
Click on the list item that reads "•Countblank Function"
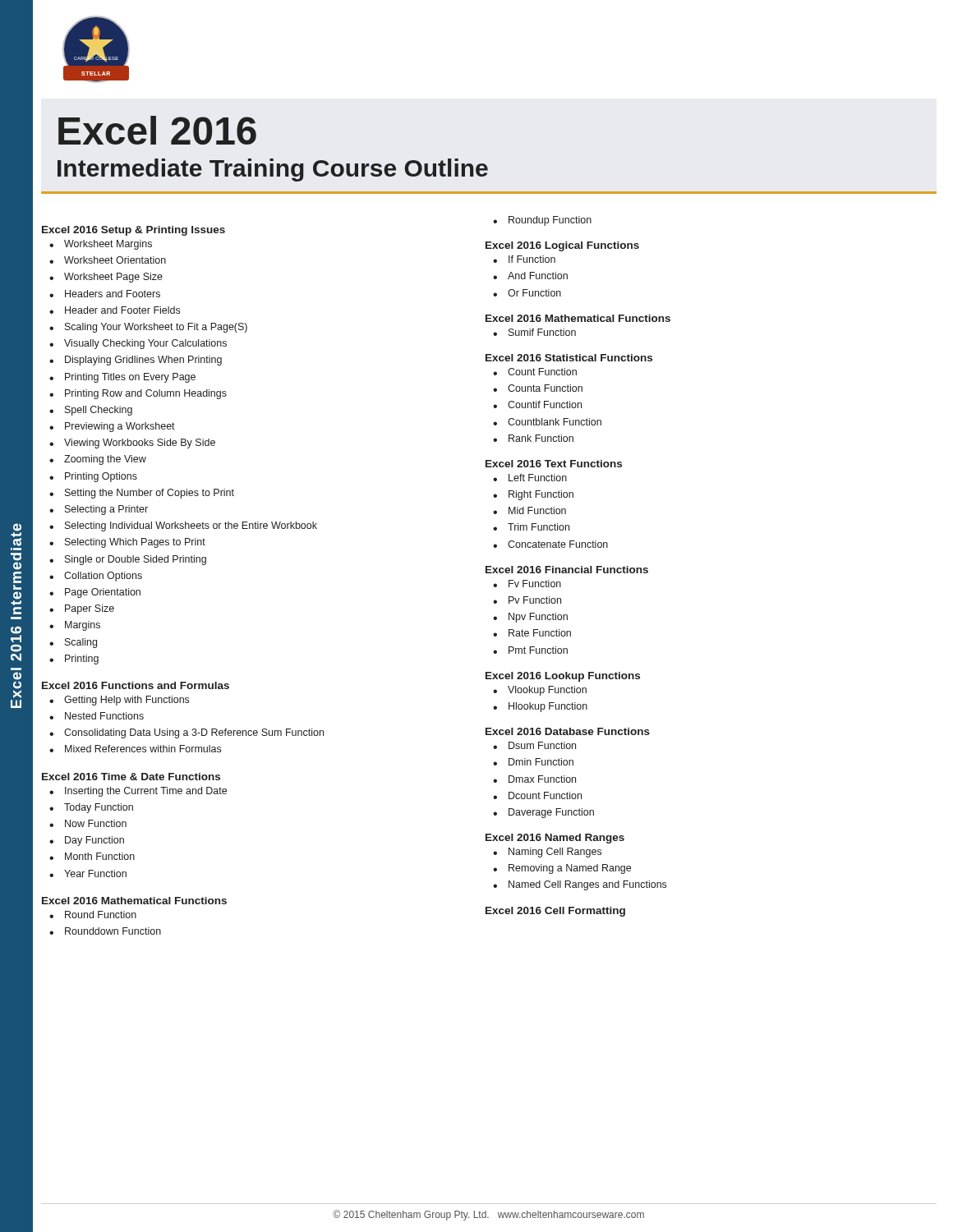click(547, 423)
